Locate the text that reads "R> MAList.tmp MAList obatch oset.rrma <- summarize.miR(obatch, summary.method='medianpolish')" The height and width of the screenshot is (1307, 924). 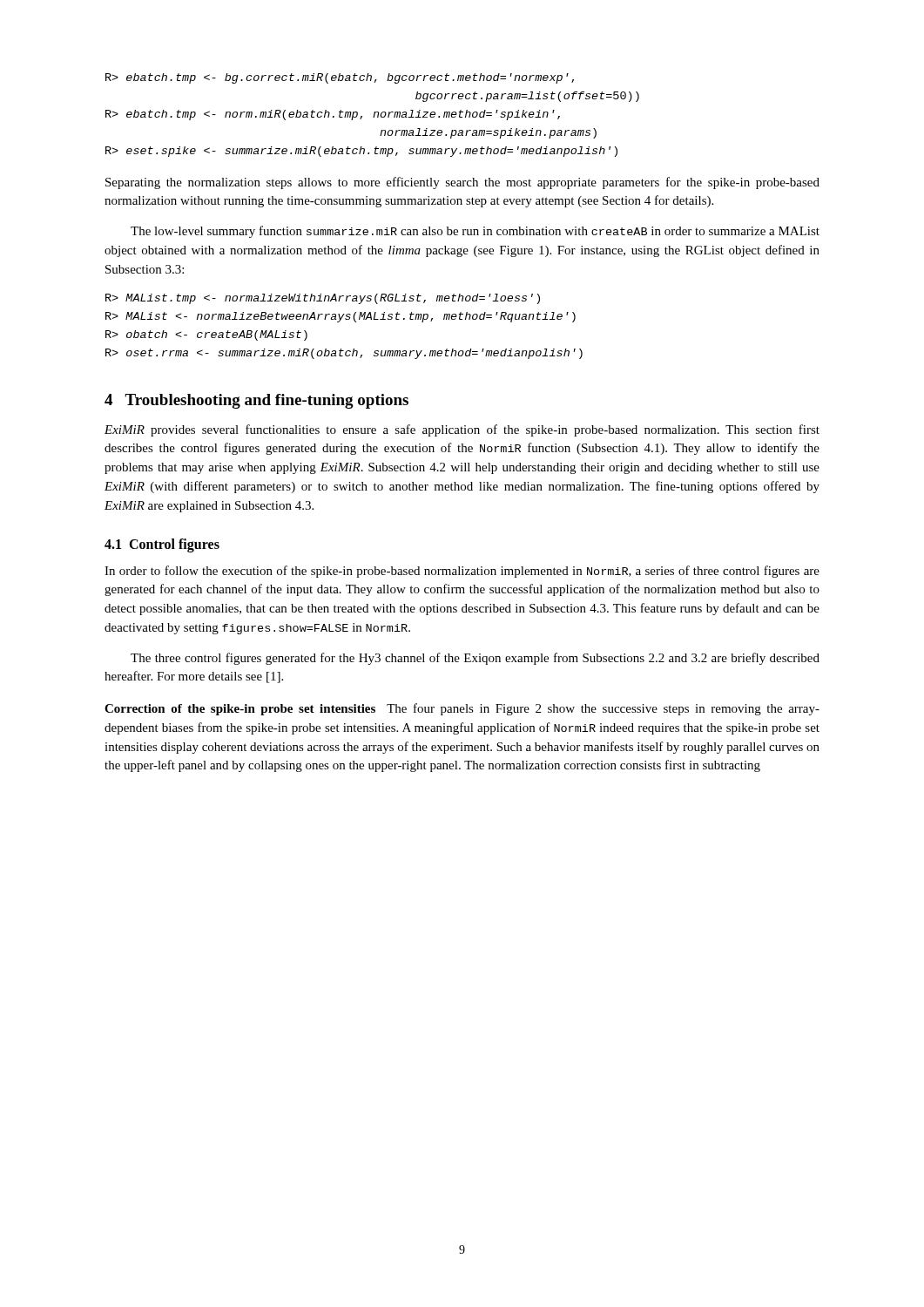click(x=462, y=327)
